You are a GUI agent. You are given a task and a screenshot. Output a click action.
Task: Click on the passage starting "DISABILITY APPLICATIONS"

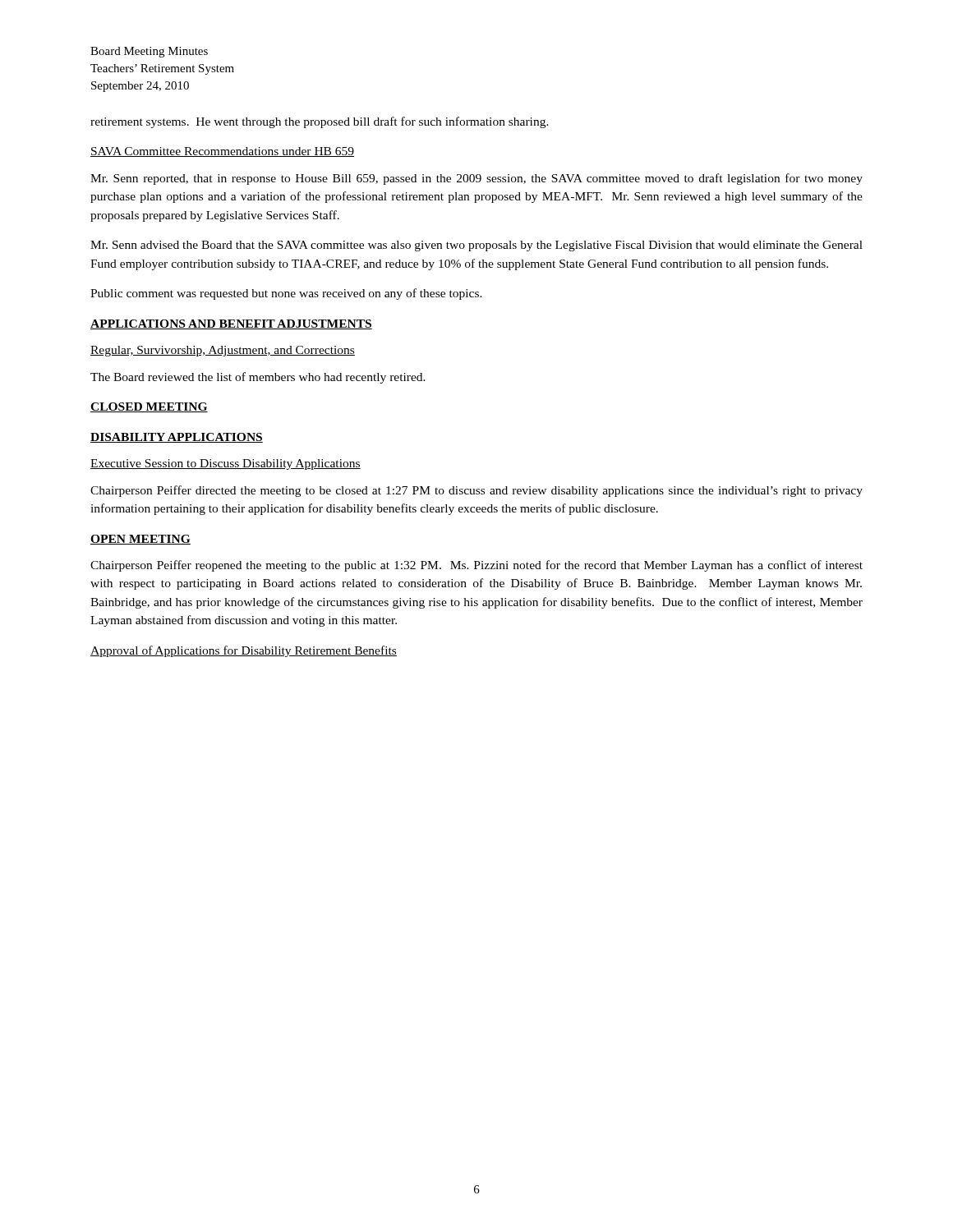coord(177,438)
